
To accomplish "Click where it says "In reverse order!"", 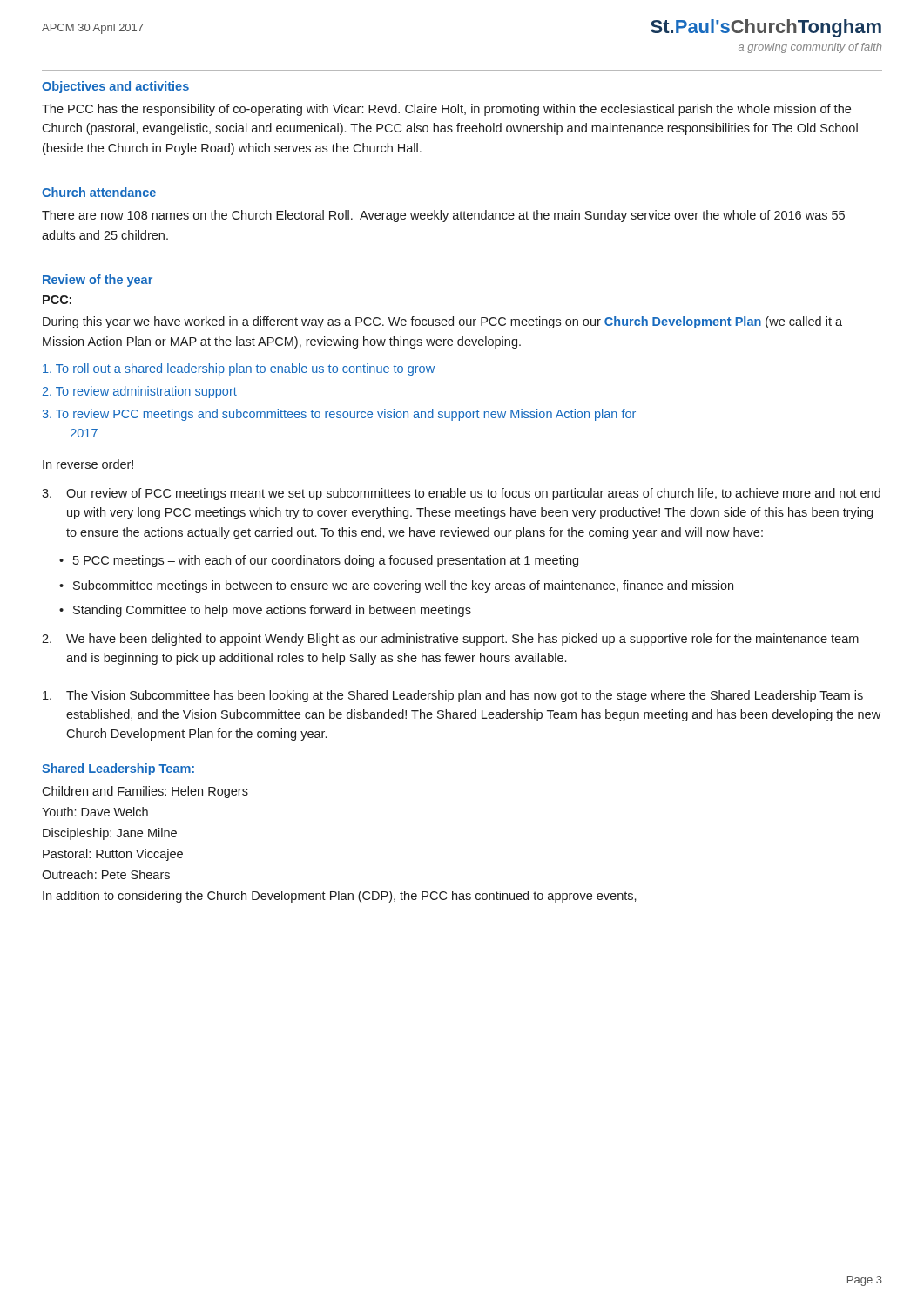I will click(x=88, y=465).
